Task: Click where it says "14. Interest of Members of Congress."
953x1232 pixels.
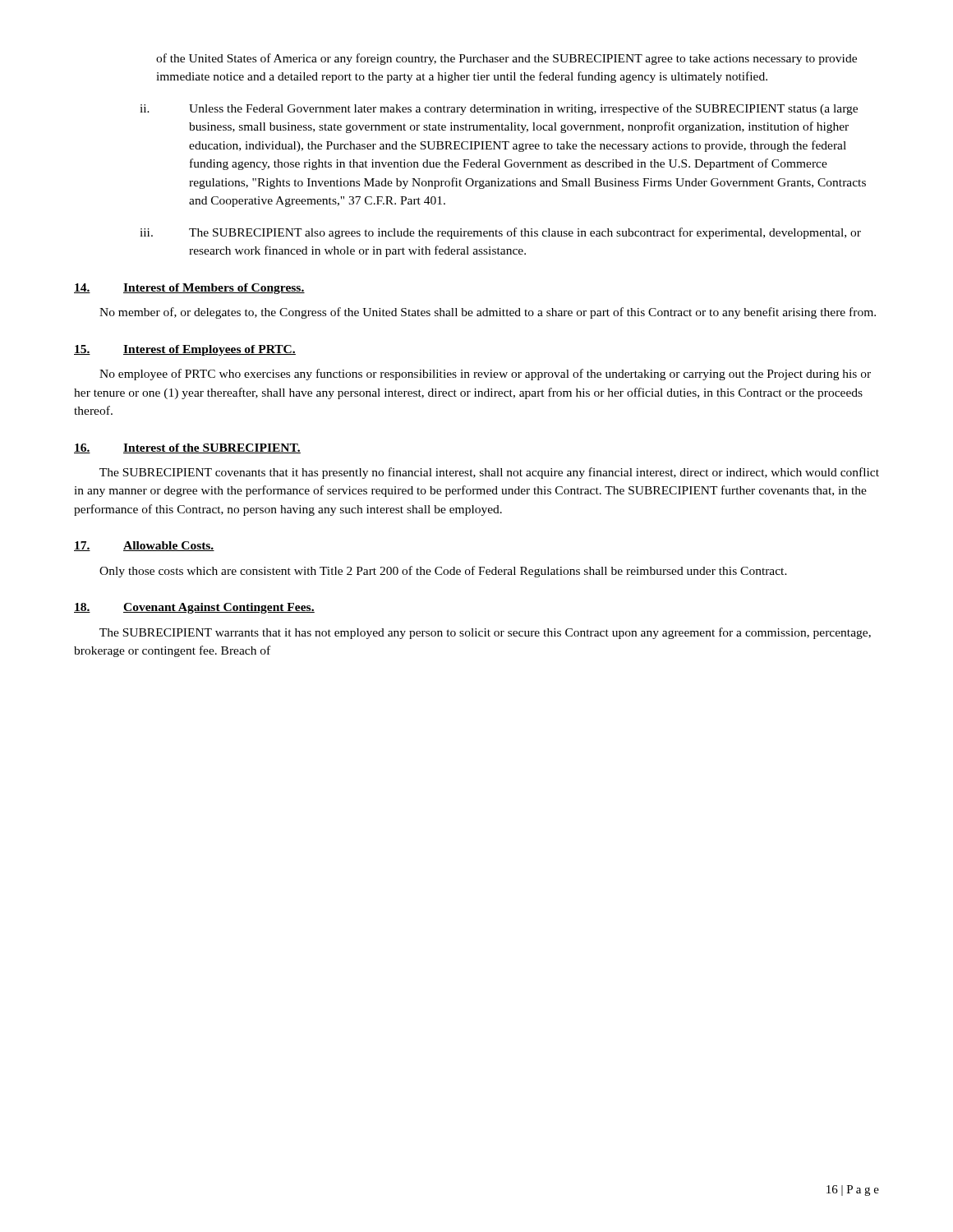Action: pos(189,287)
